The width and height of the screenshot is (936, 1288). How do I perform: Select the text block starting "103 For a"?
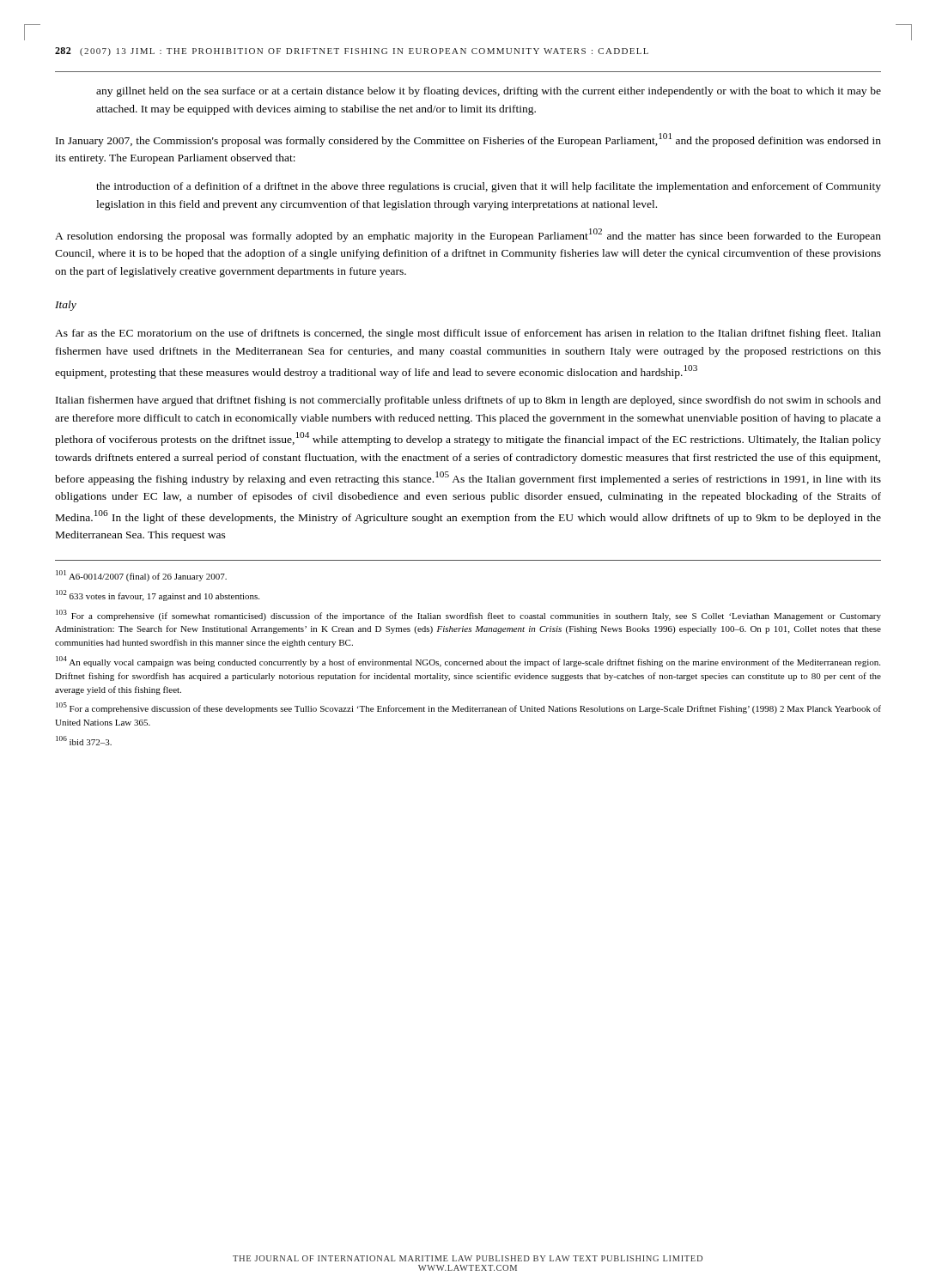[x=468, y=628]
